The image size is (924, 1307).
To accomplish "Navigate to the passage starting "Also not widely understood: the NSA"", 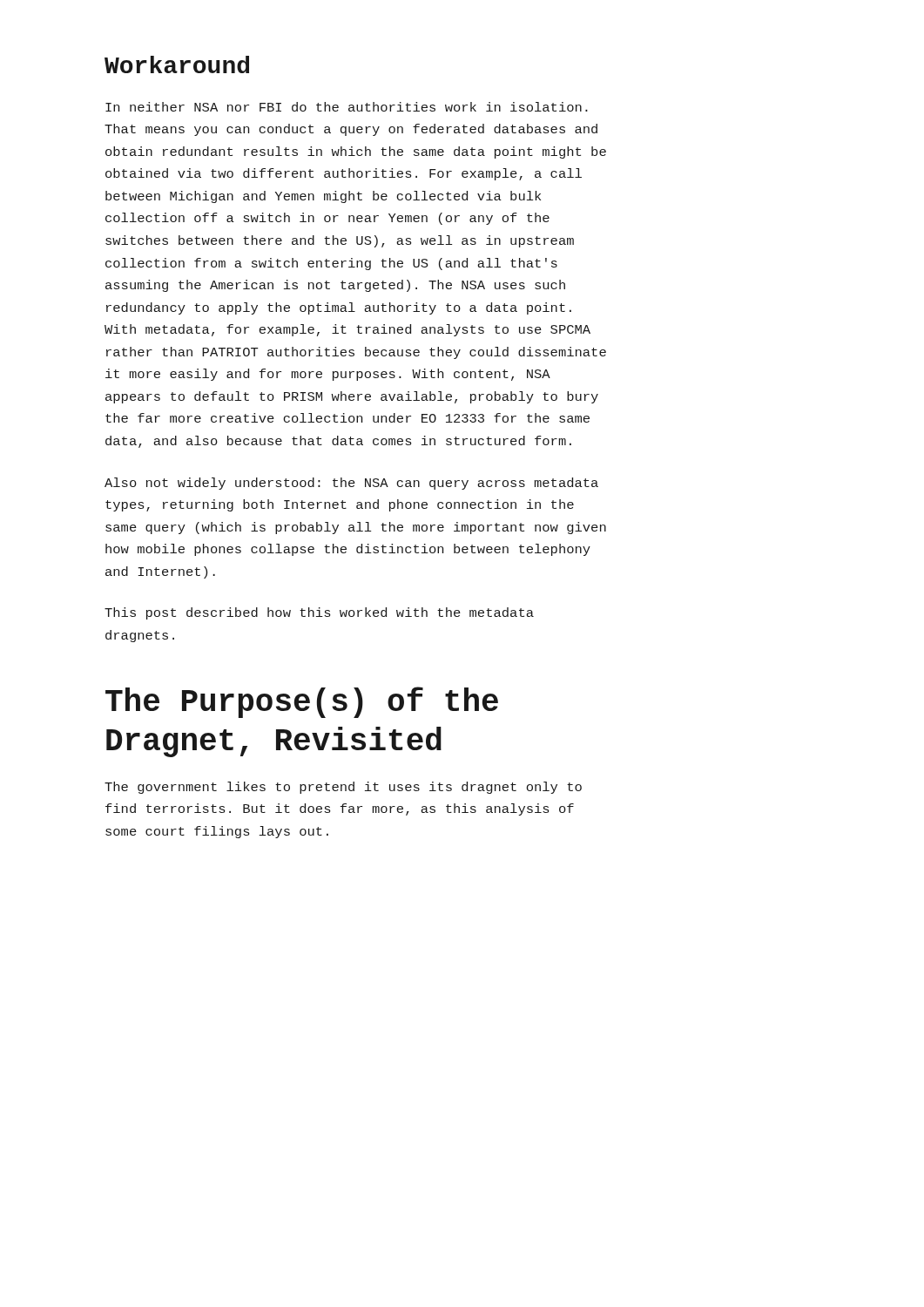I will click(356, 528).
